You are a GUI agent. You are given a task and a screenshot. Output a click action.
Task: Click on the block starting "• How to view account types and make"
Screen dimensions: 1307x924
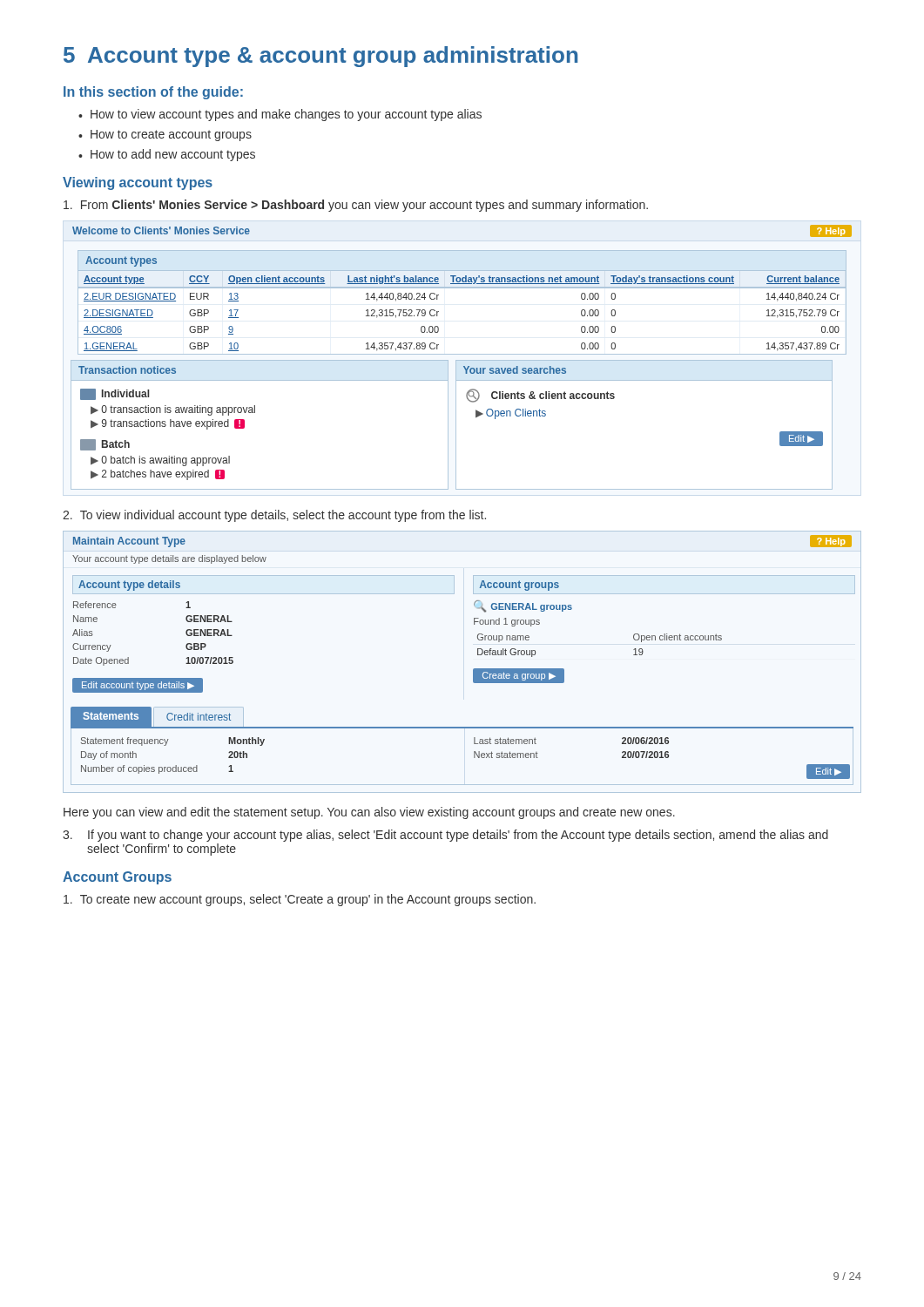pos(280,115)
